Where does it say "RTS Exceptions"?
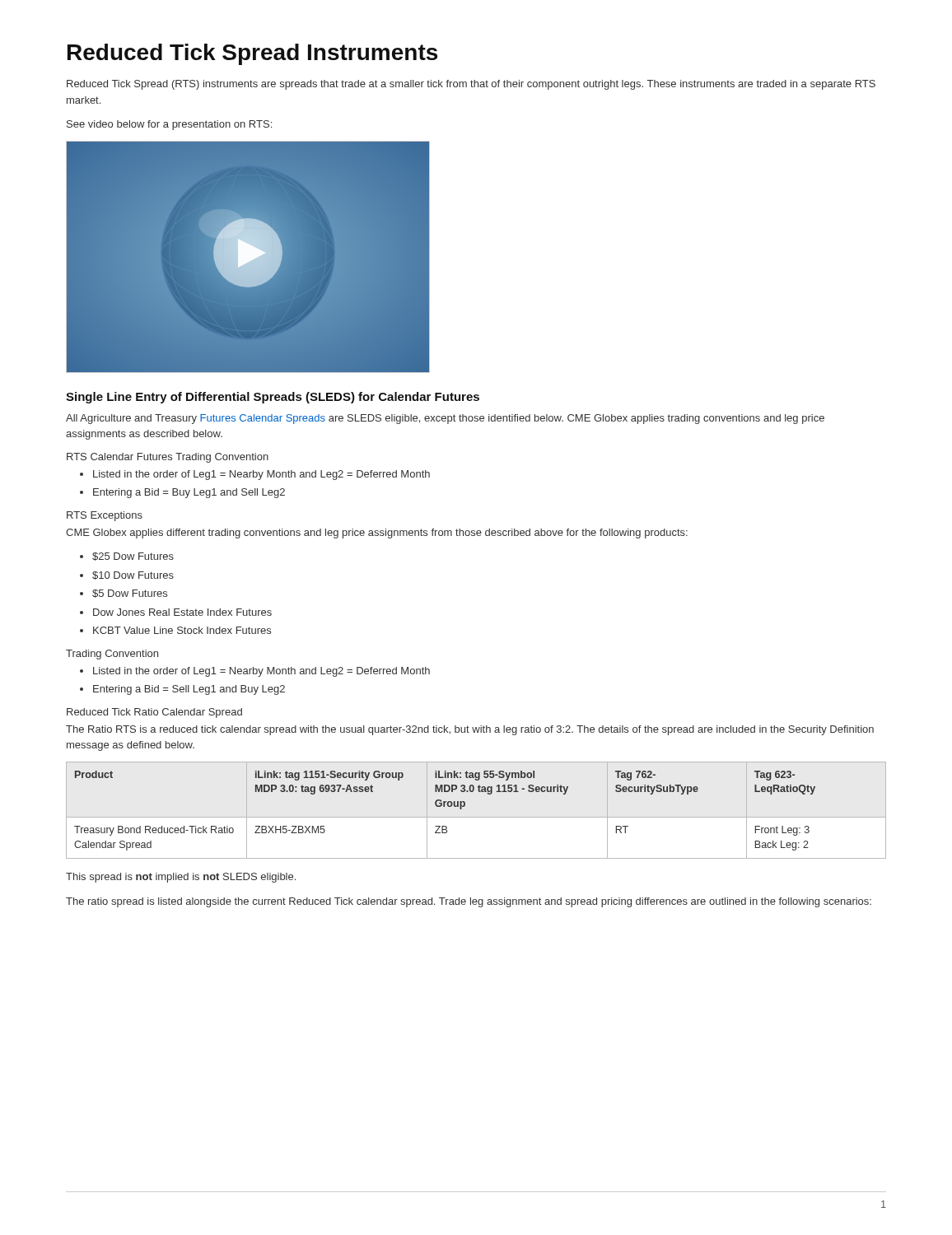 pyautogui.click(x=104, y=515)
